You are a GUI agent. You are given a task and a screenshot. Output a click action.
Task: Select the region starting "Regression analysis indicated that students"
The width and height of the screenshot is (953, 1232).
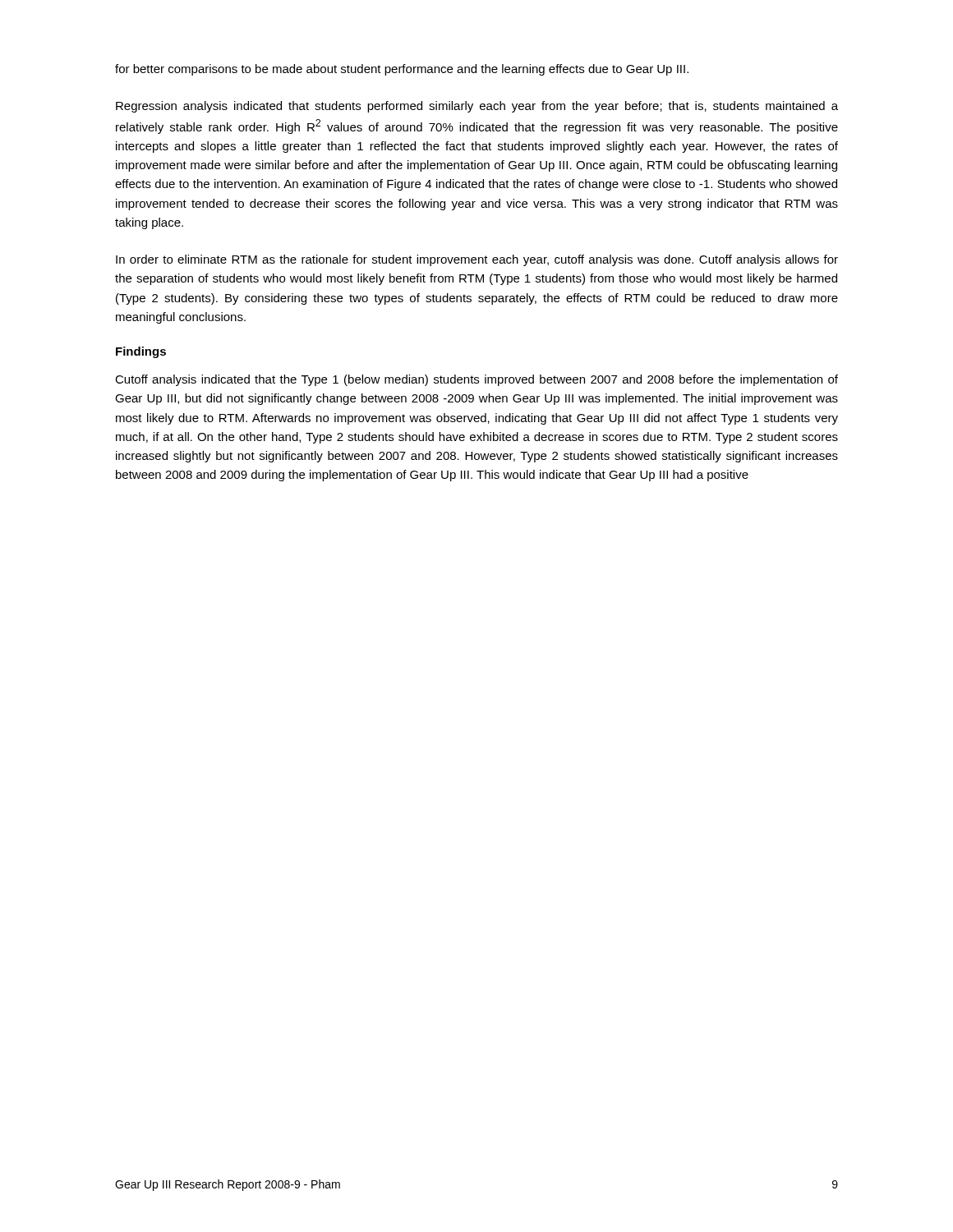point(476,164)
